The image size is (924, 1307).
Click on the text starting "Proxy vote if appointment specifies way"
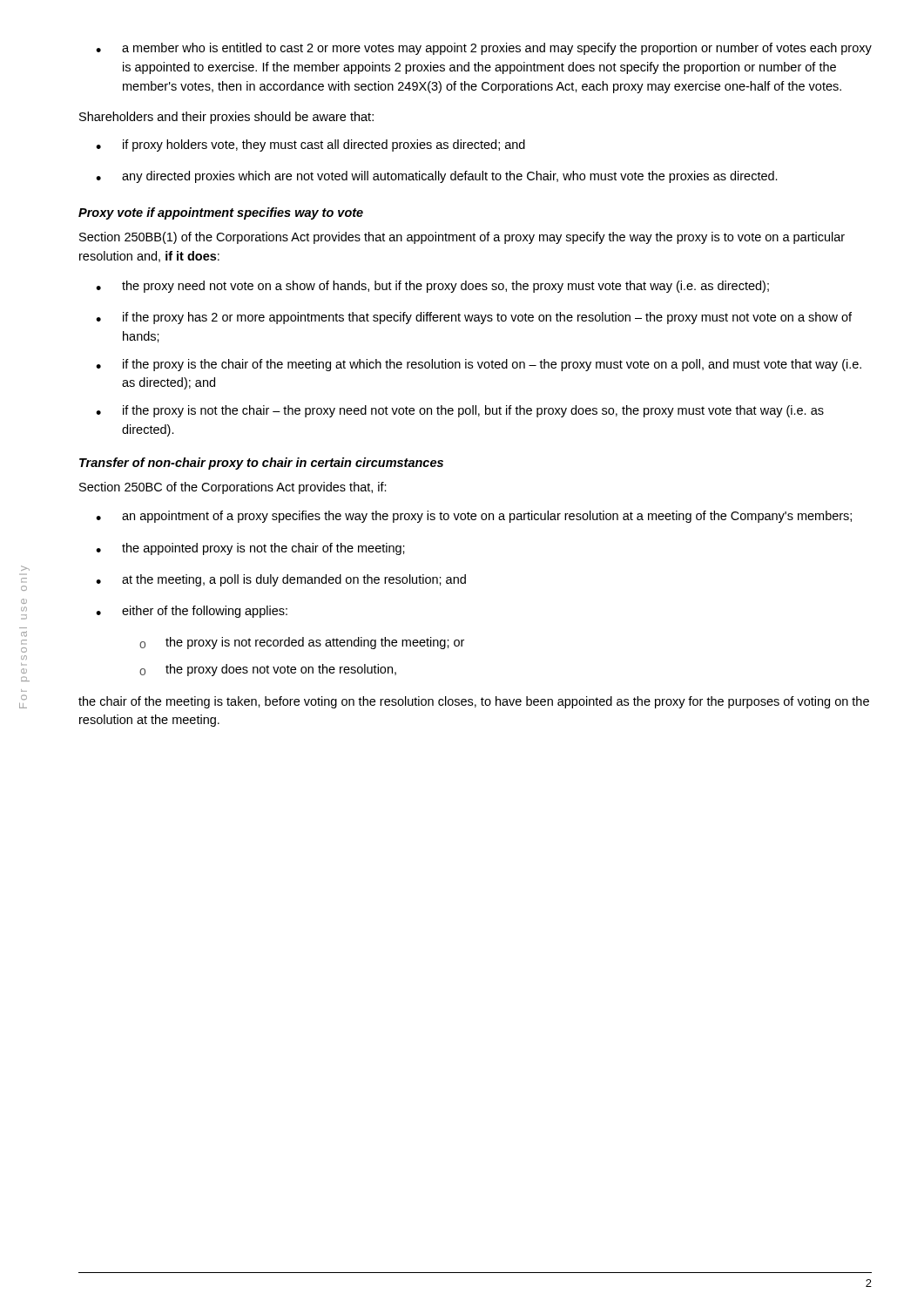[221, 213]
